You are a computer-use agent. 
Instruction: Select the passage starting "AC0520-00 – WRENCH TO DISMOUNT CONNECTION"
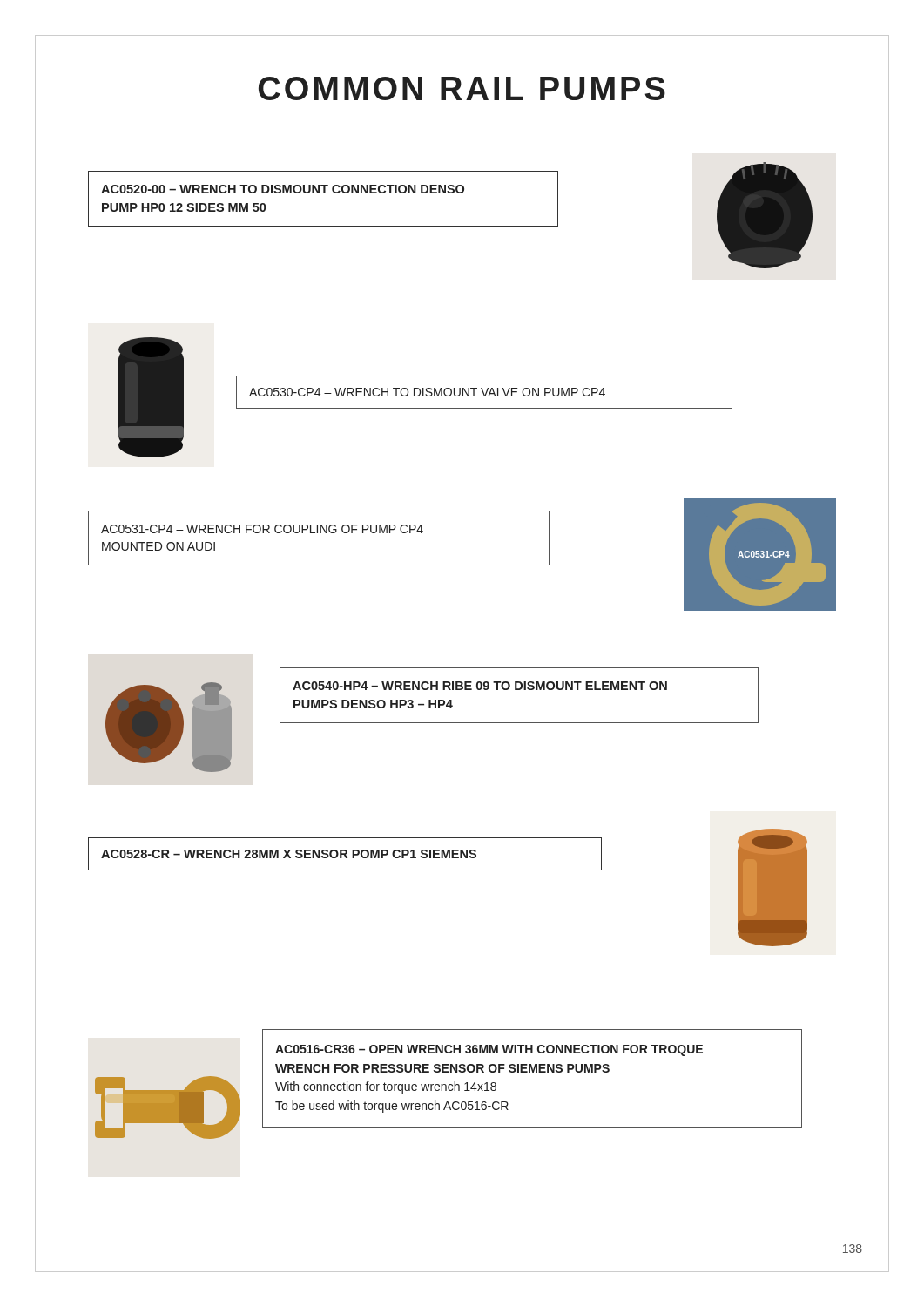click(x=283, y=198)
